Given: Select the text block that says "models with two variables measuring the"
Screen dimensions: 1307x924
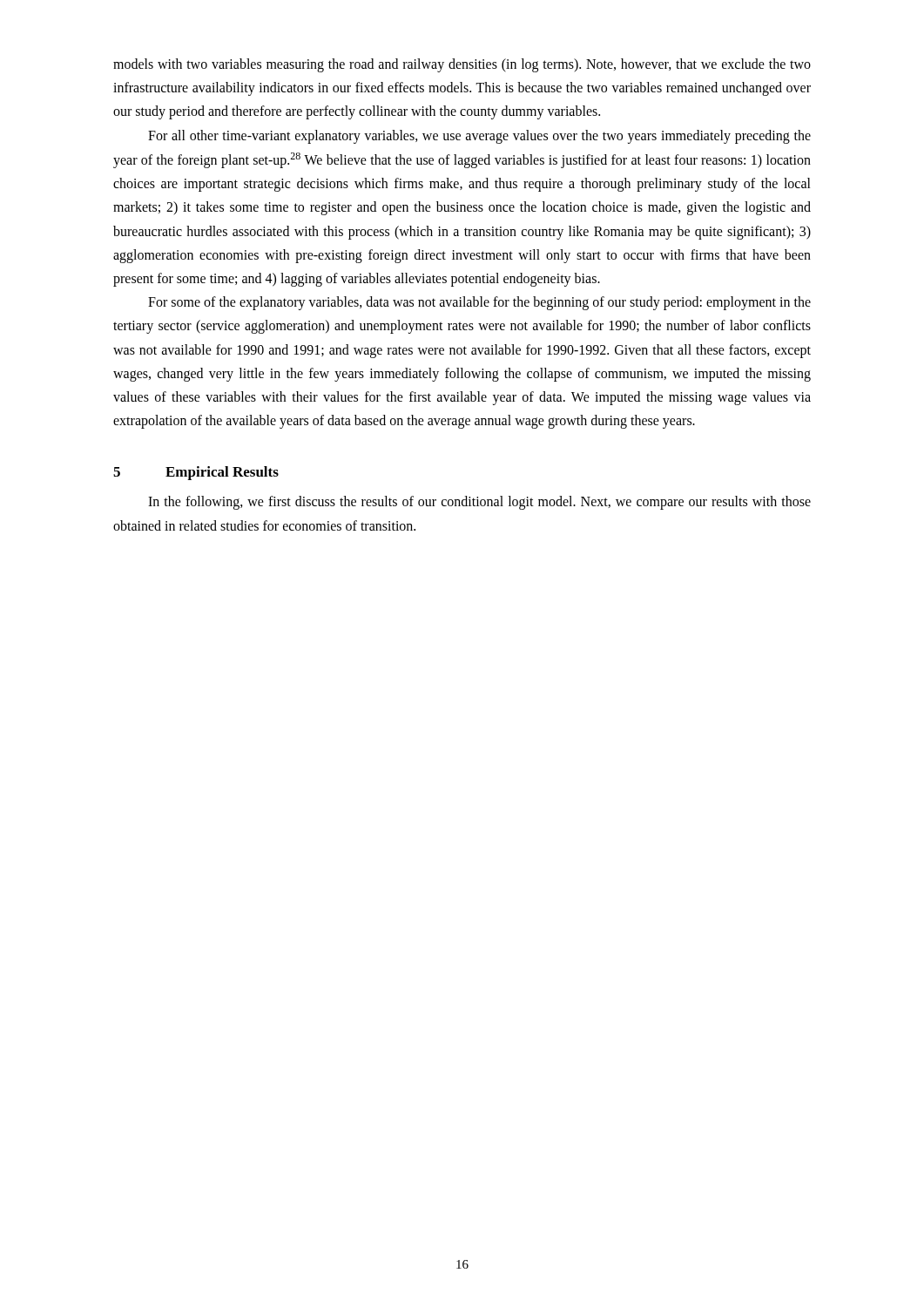Looking at the screenshot, I should click(x=462, y=88).
